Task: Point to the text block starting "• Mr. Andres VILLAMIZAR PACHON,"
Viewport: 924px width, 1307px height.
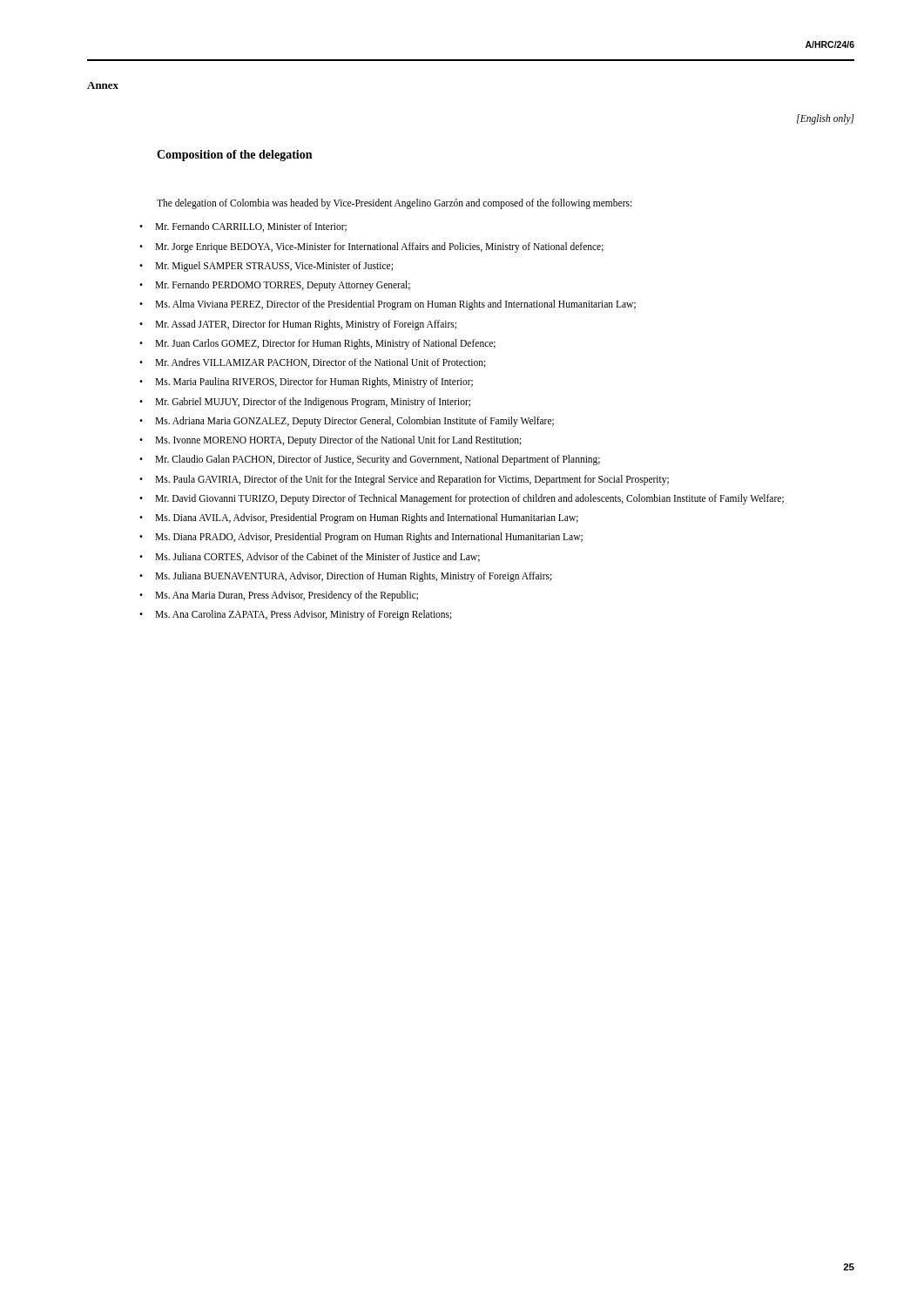Action: tap(313, 363)
